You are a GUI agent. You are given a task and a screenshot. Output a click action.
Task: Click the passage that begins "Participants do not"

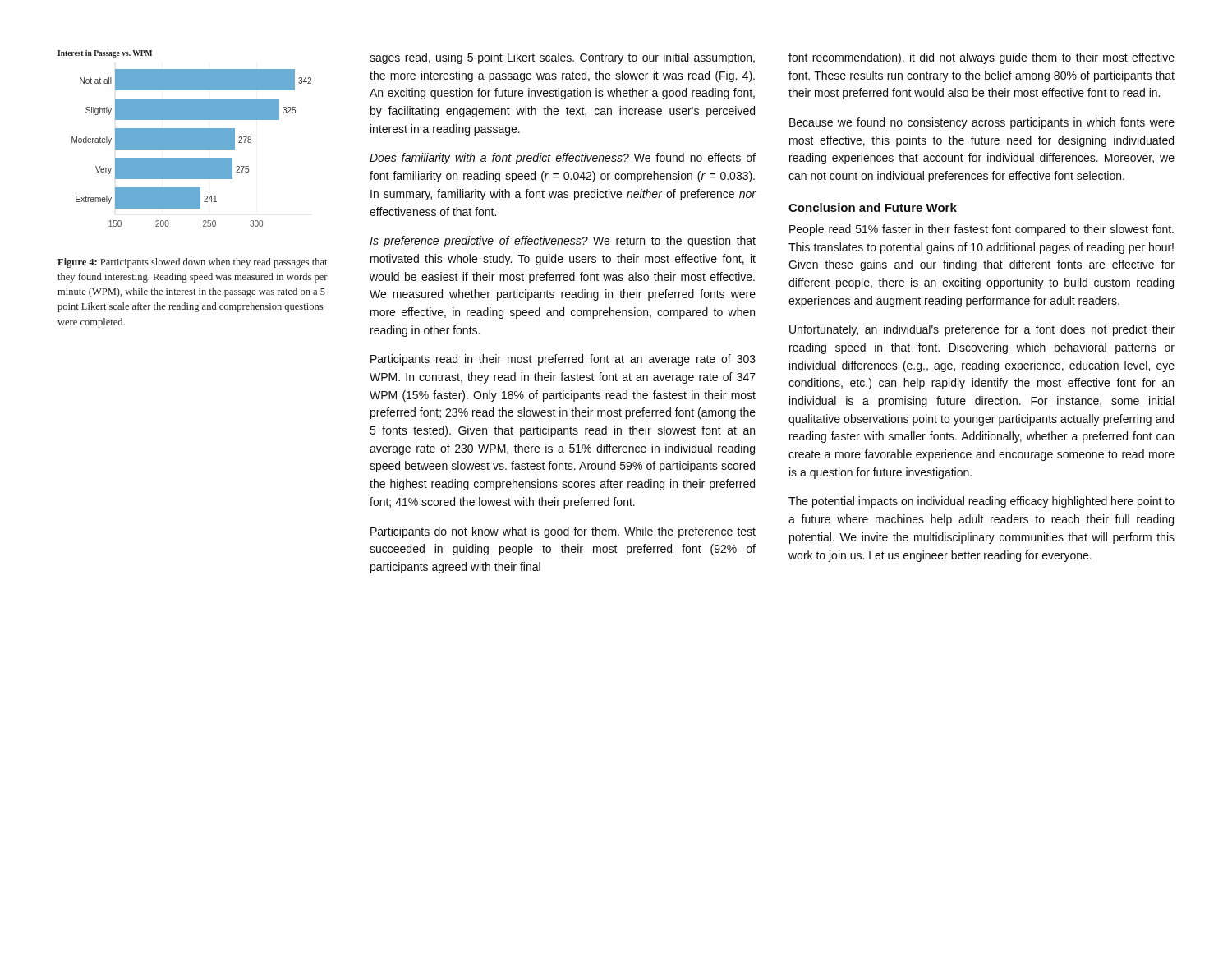(x=563, y=549)
